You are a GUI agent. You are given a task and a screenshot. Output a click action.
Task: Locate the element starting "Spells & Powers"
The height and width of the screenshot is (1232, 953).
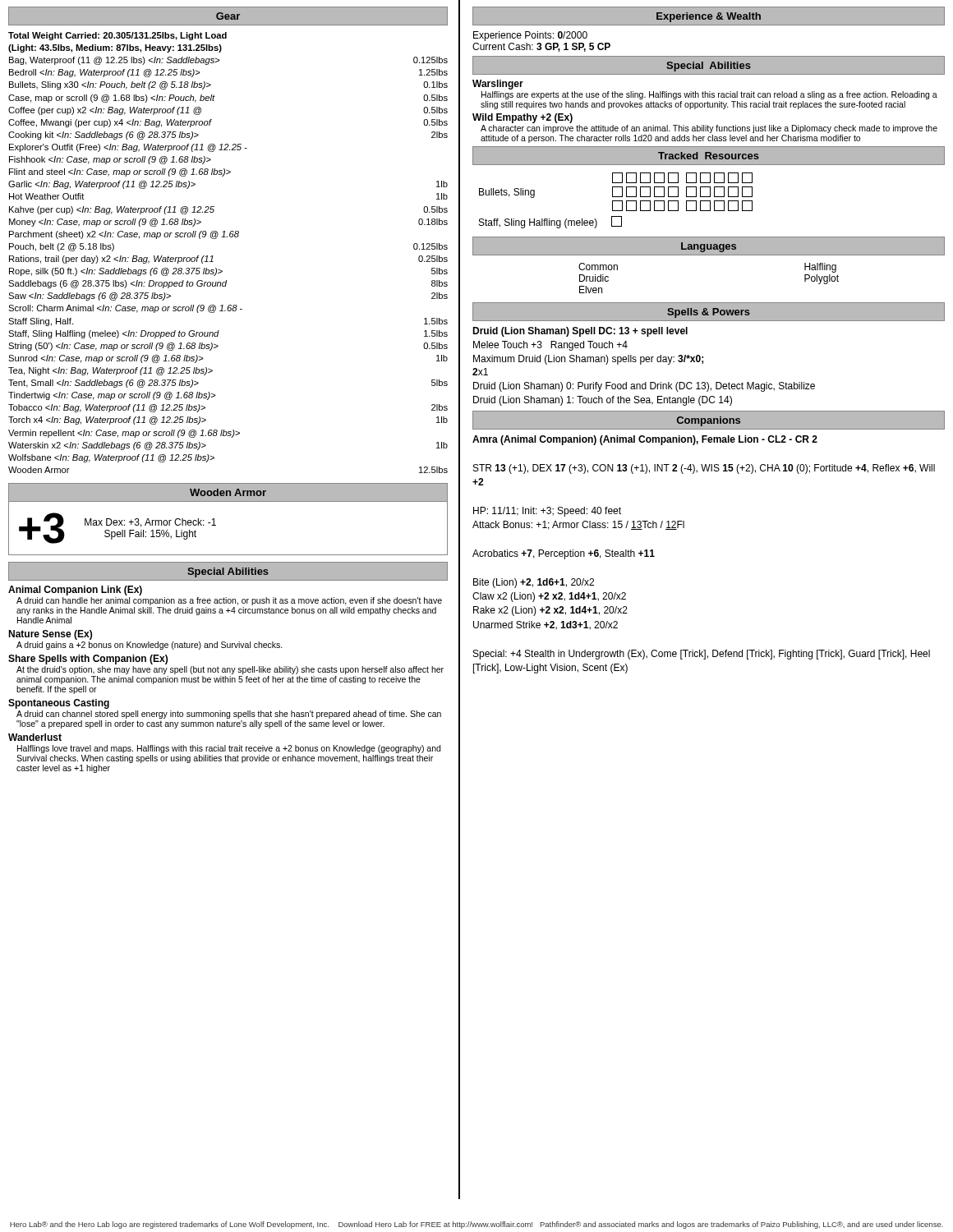pos(709,312)
